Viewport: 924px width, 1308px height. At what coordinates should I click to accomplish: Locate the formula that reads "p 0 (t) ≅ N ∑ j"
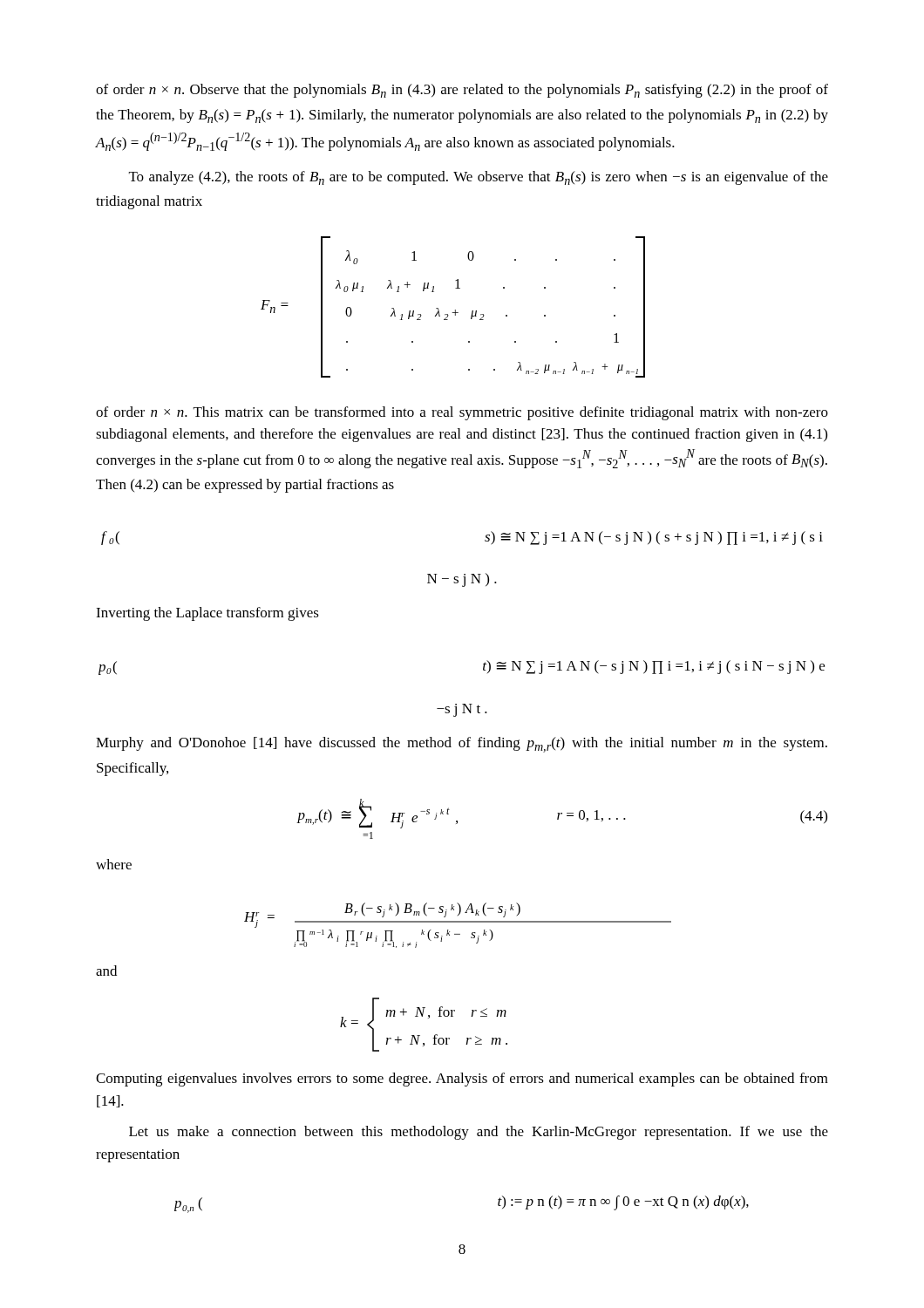109,668
